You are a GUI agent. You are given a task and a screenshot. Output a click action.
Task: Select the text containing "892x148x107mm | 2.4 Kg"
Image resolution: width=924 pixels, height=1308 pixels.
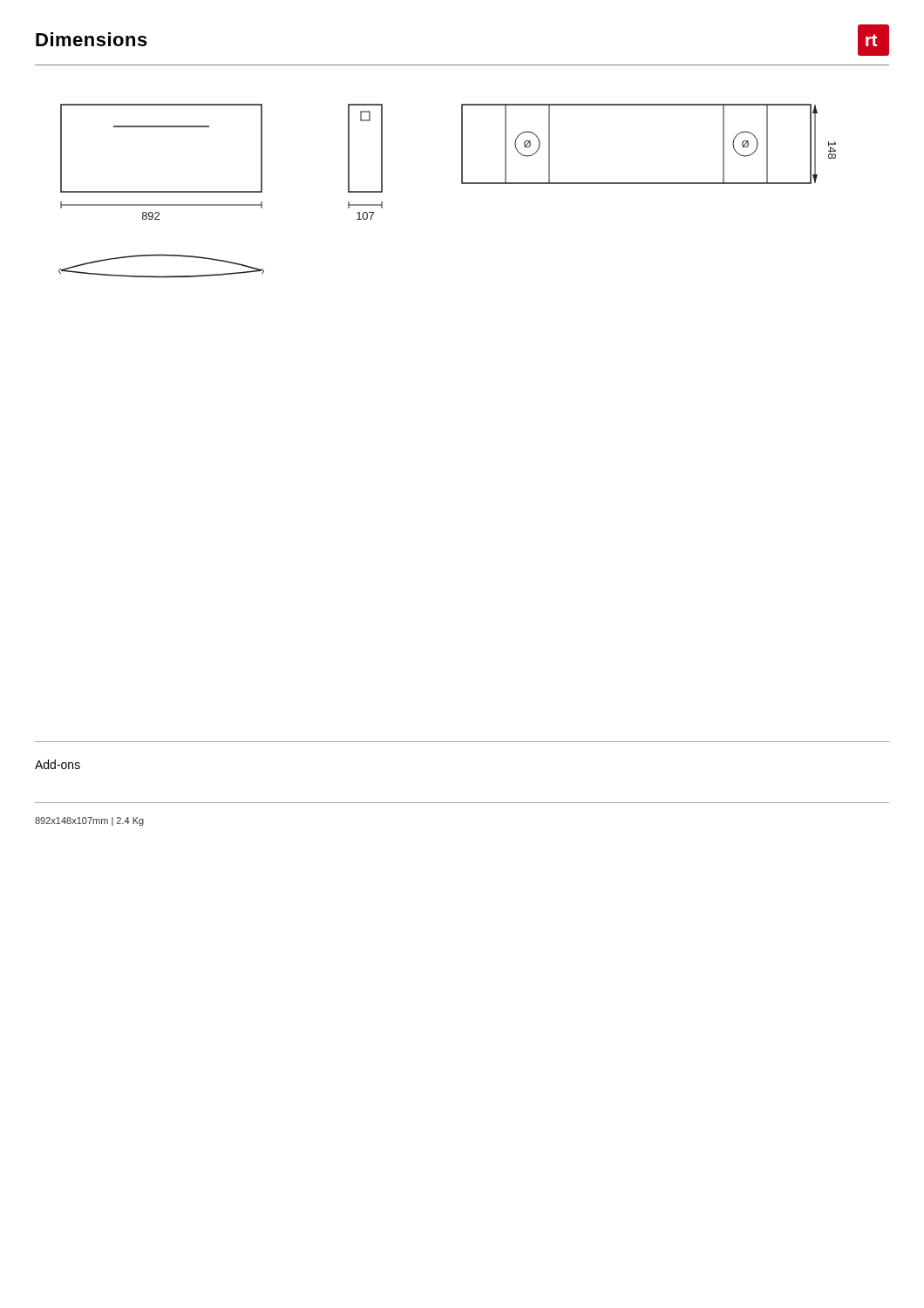point(89,821)
